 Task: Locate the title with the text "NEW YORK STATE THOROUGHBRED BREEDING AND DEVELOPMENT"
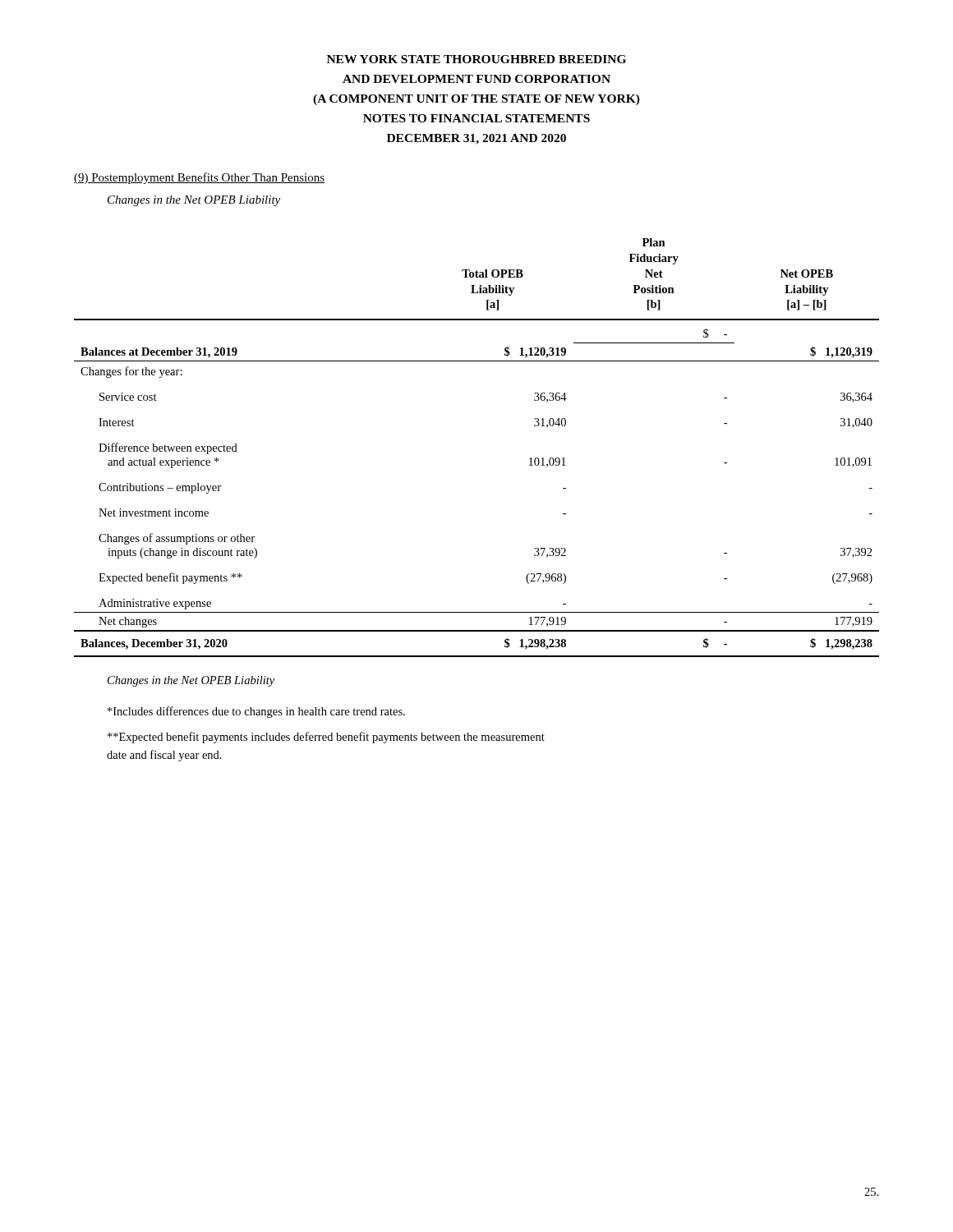[x=476, y=98]
